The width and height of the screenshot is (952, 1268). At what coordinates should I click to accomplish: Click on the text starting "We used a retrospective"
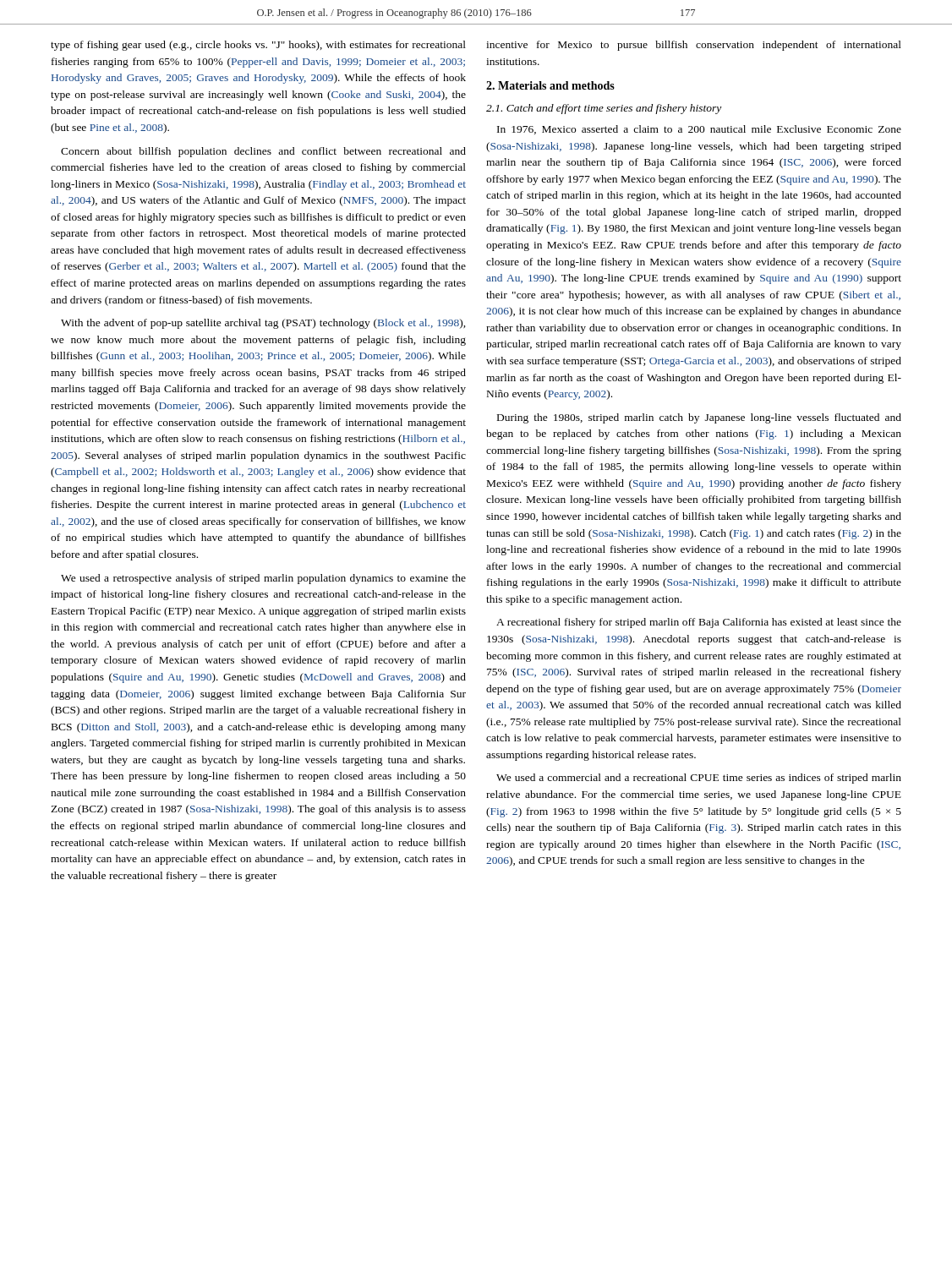258,726
